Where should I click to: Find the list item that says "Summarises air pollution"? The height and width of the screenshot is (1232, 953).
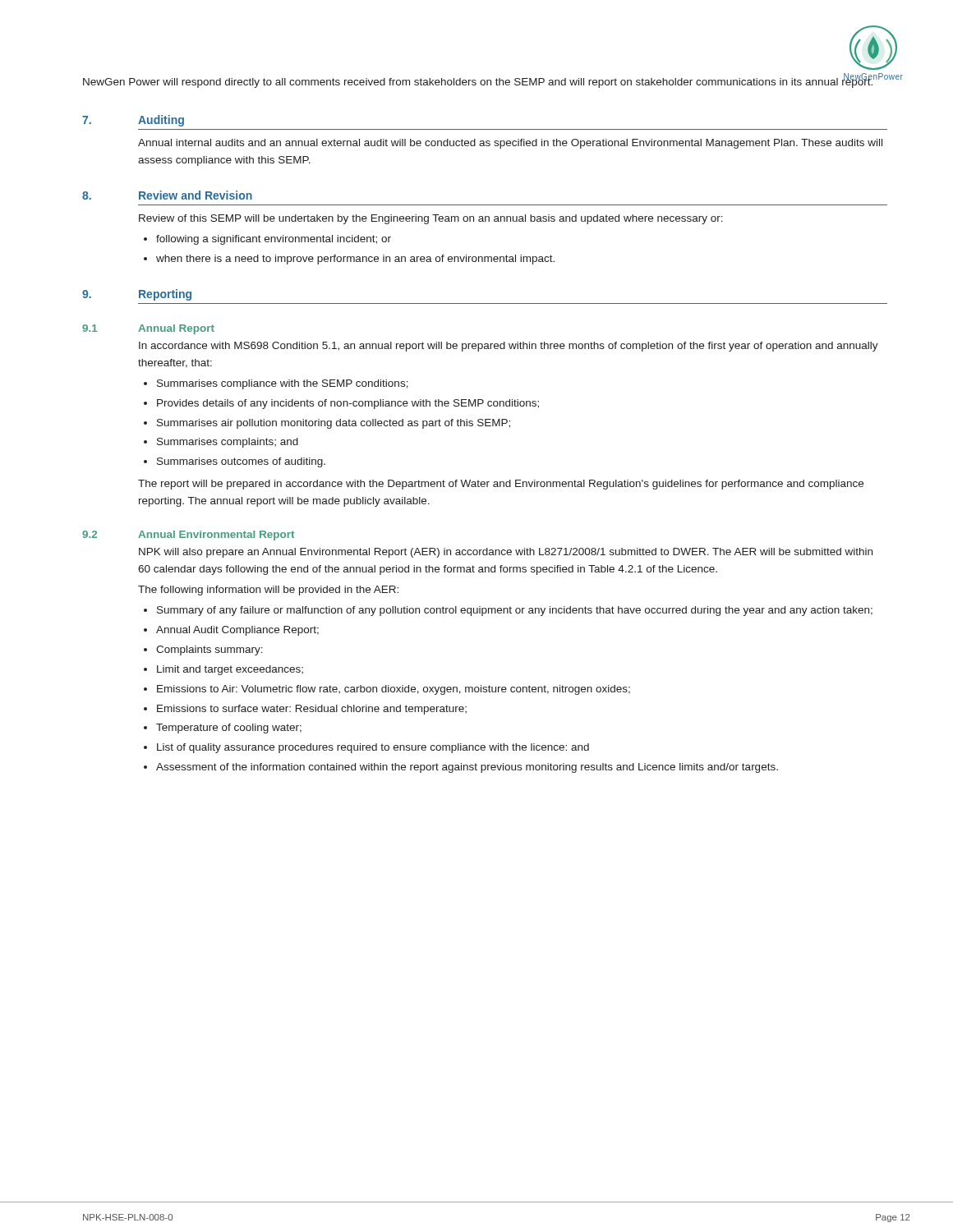334,422
